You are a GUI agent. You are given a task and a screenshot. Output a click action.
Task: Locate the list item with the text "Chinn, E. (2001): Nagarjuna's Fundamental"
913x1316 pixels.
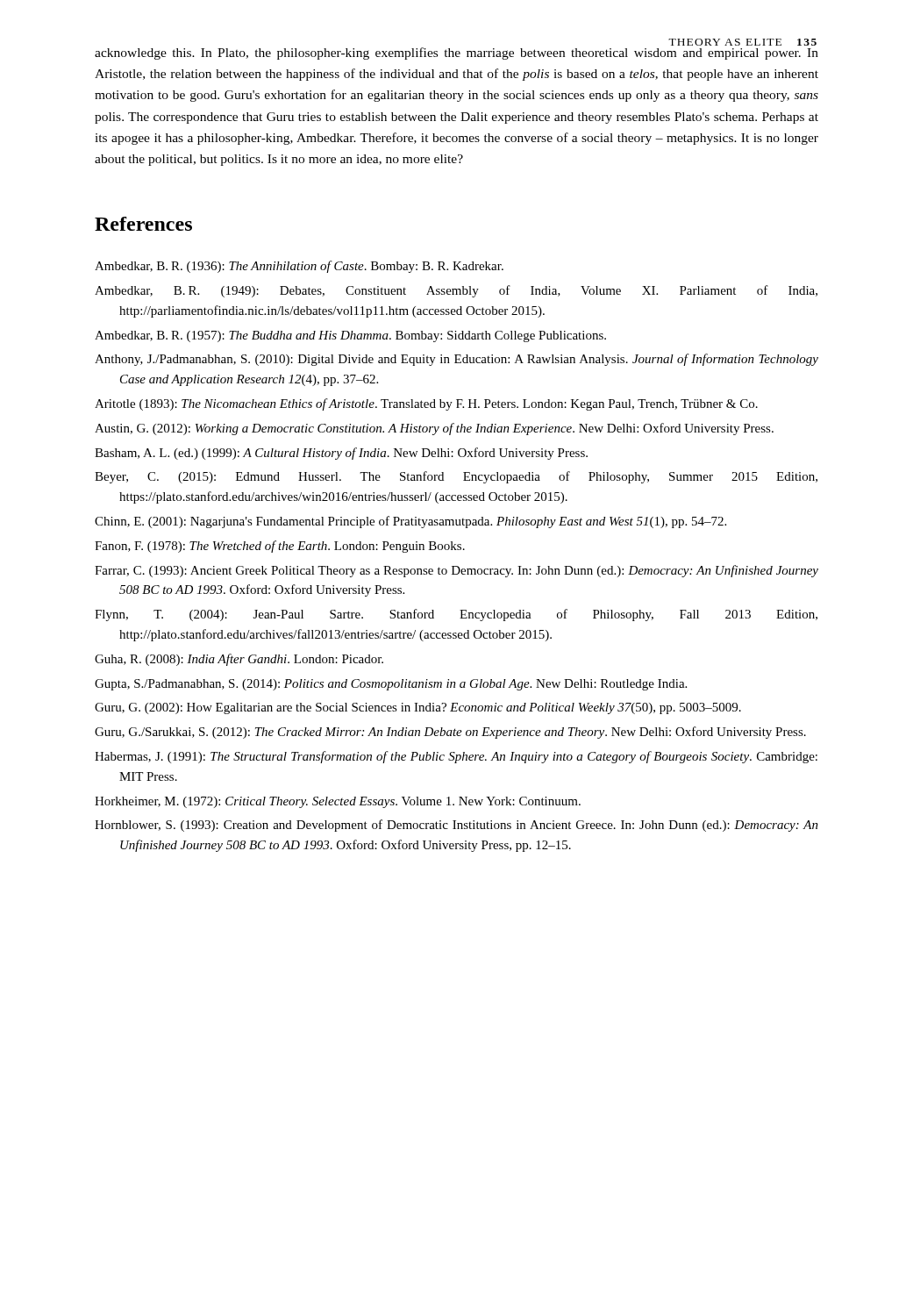(x=411, y=521)
